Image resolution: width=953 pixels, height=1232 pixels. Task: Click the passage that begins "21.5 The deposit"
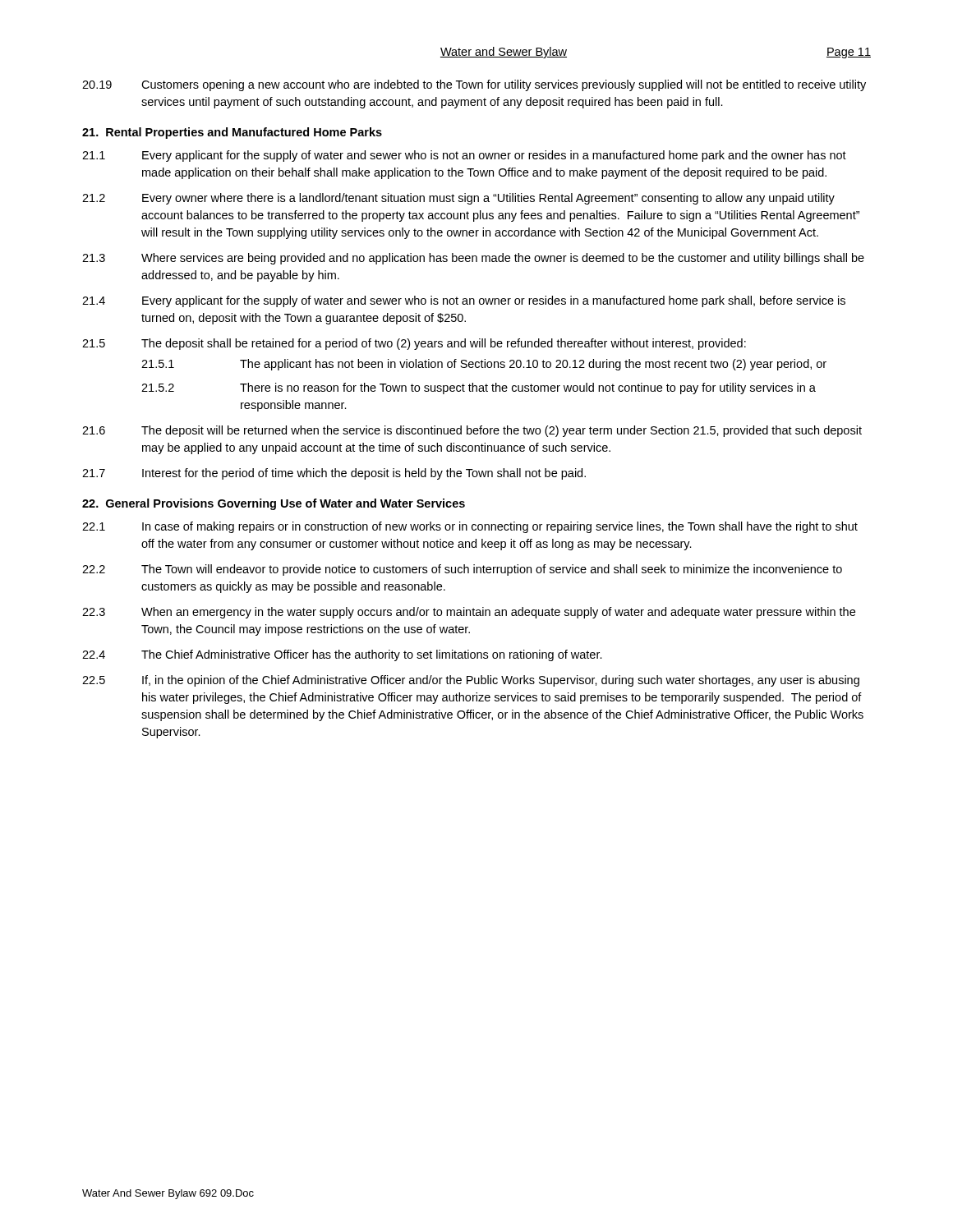click(476, 344)
